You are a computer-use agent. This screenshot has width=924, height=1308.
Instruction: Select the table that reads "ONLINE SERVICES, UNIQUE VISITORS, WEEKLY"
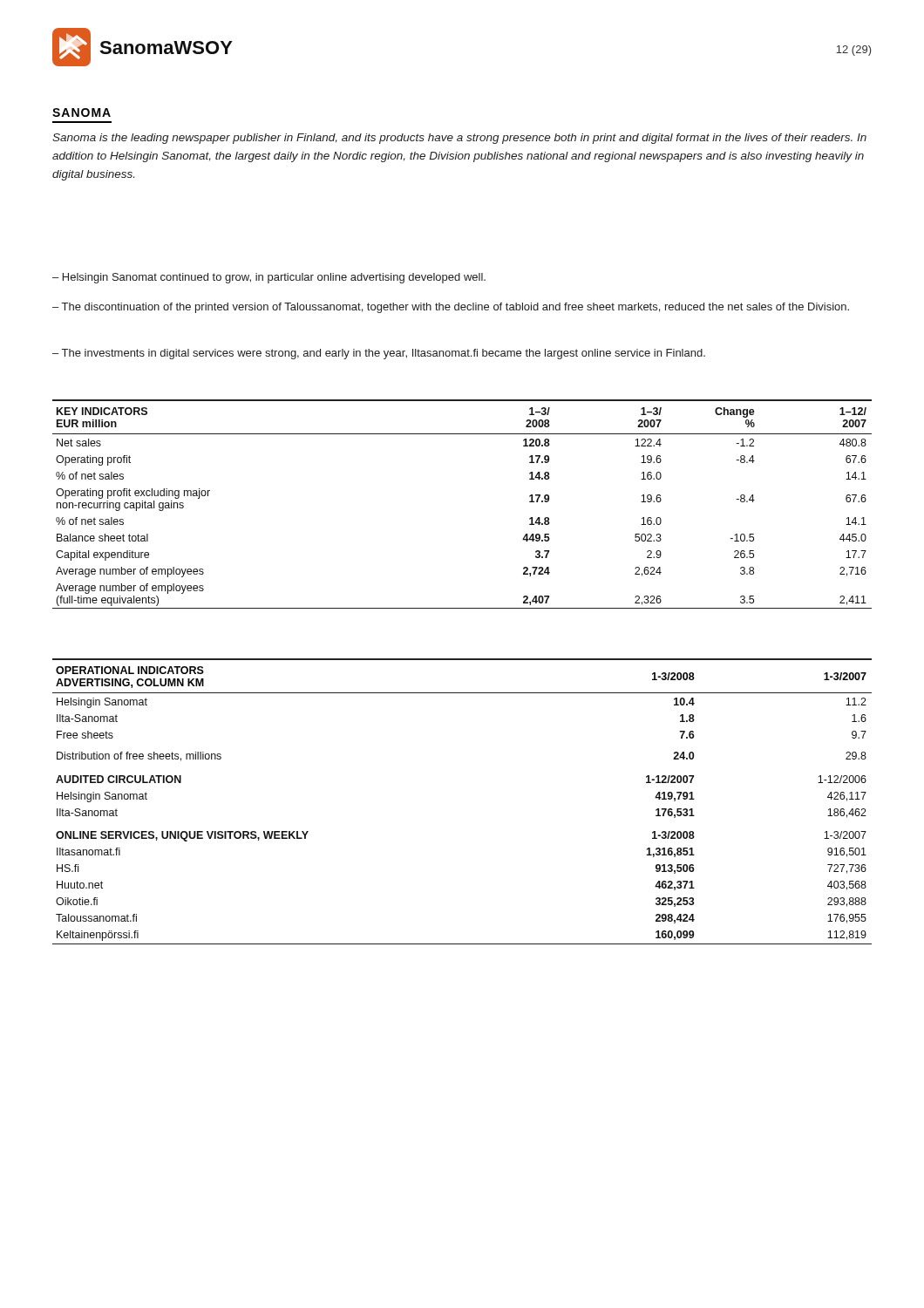tap(462, 801)
